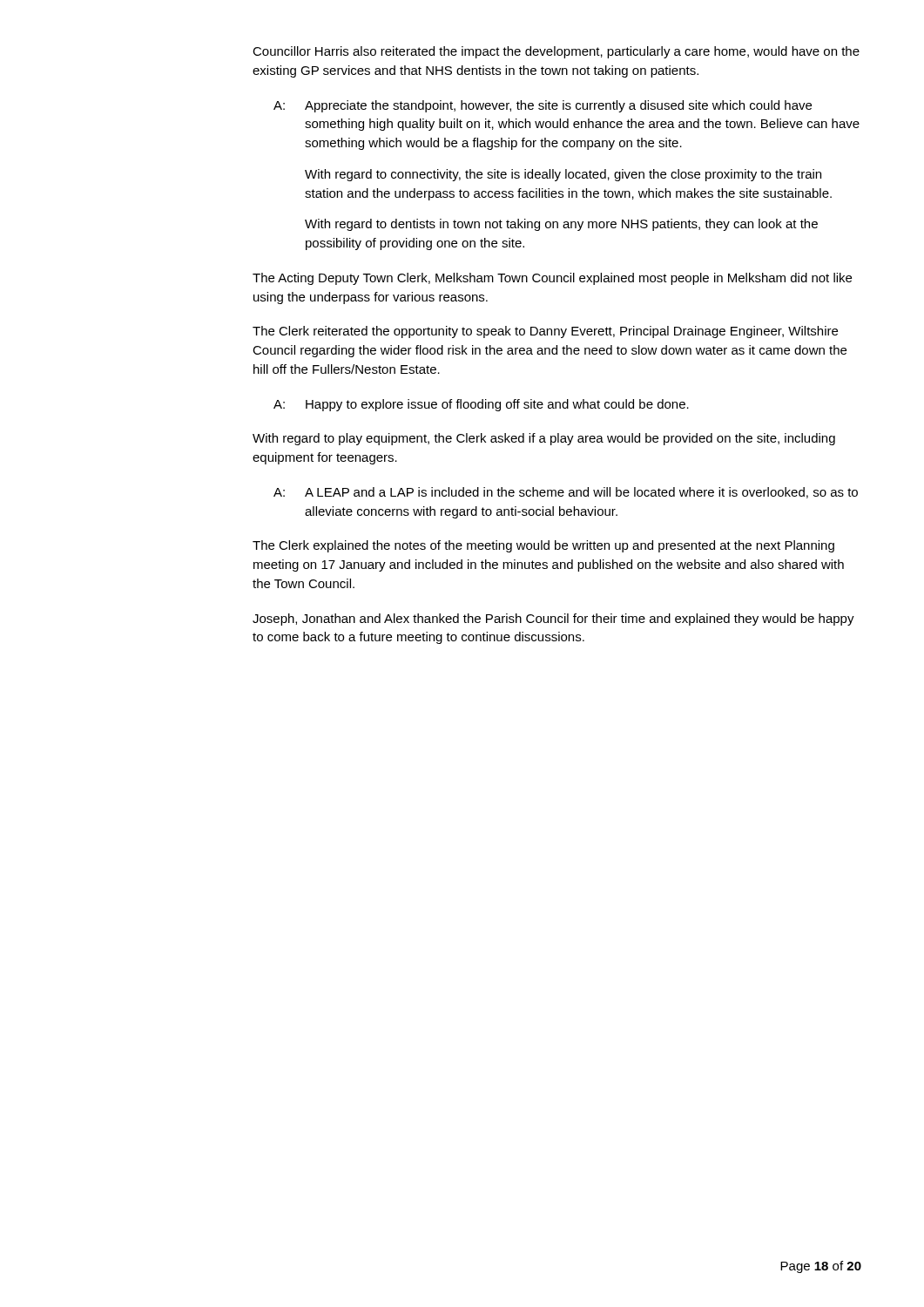Locate the region starting "The Acting Deputy Town Clerk, Melksham Town Council"

[553, 287]
